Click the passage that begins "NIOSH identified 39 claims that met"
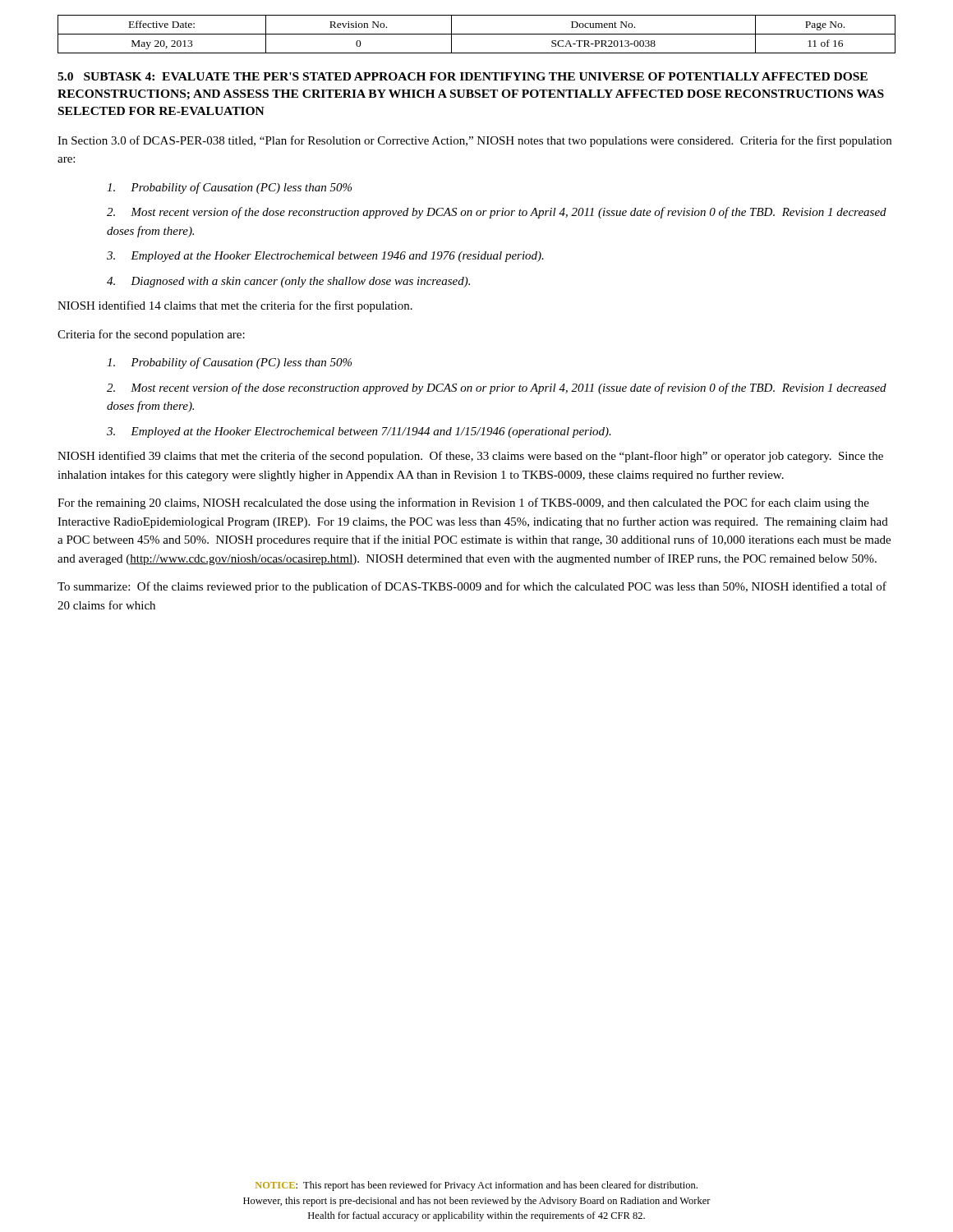Image resolution: width=953 pixels, height=1232 pixels. pyautogui.click(x=470, y=465)
